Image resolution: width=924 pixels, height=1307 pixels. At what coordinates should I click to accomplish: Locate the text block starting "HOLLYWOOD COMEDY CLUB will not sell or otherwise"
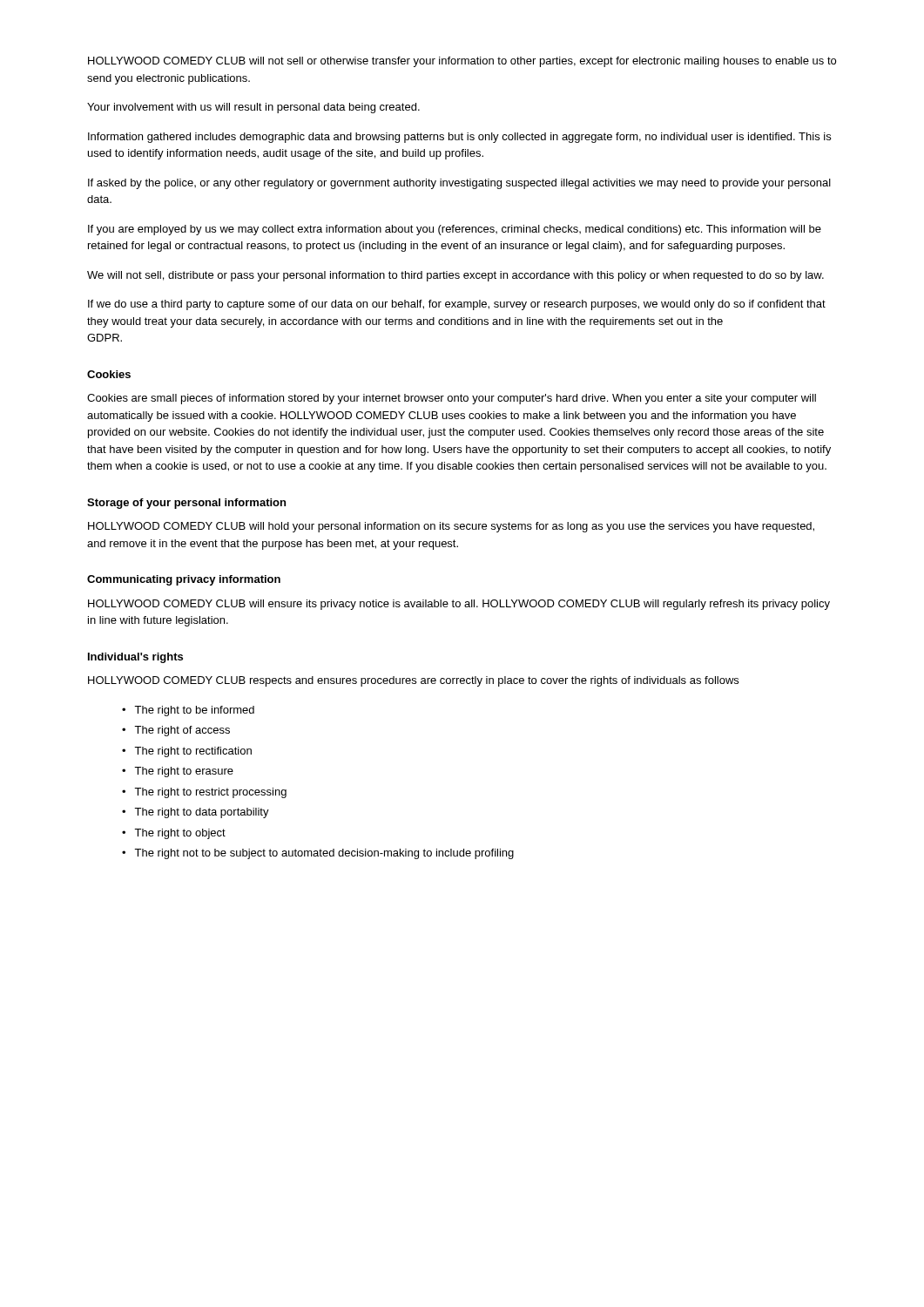tap(462, 69)
